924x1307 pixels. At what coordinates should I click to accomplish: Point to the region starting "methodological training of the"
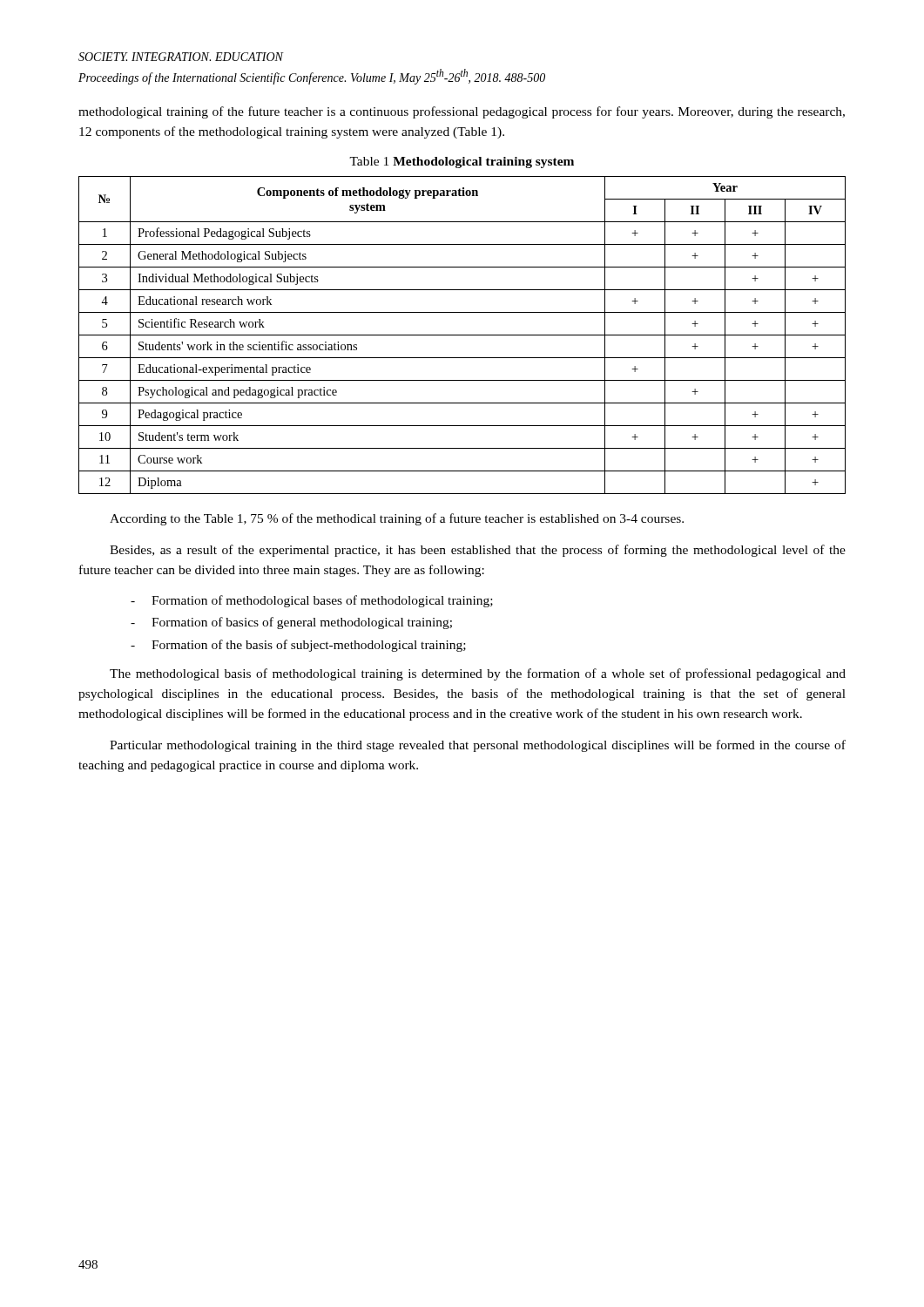(x=462, y=121)
